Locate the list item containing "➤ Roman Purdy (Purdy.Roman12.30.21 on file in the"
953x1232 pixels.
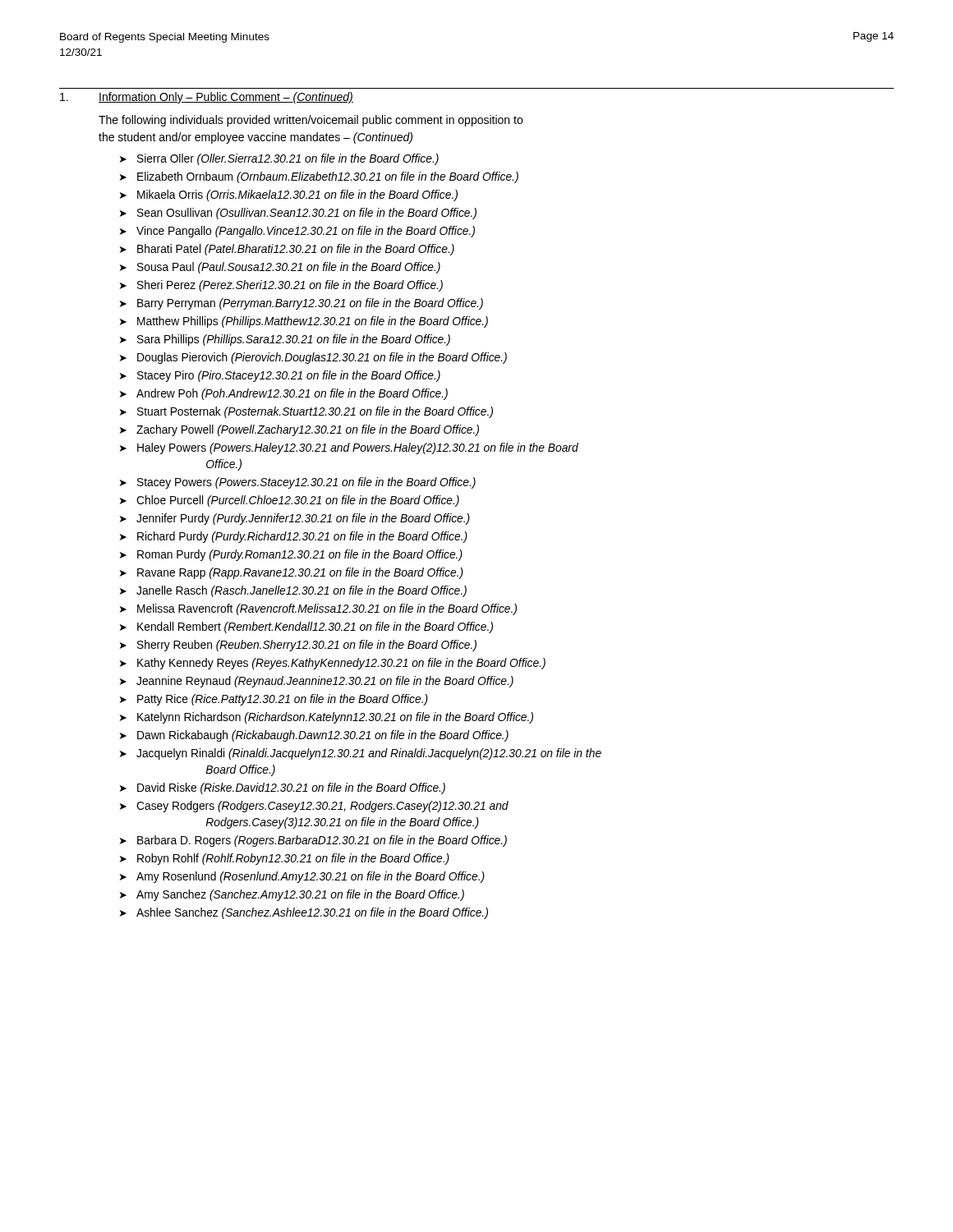tap(291, 555)
